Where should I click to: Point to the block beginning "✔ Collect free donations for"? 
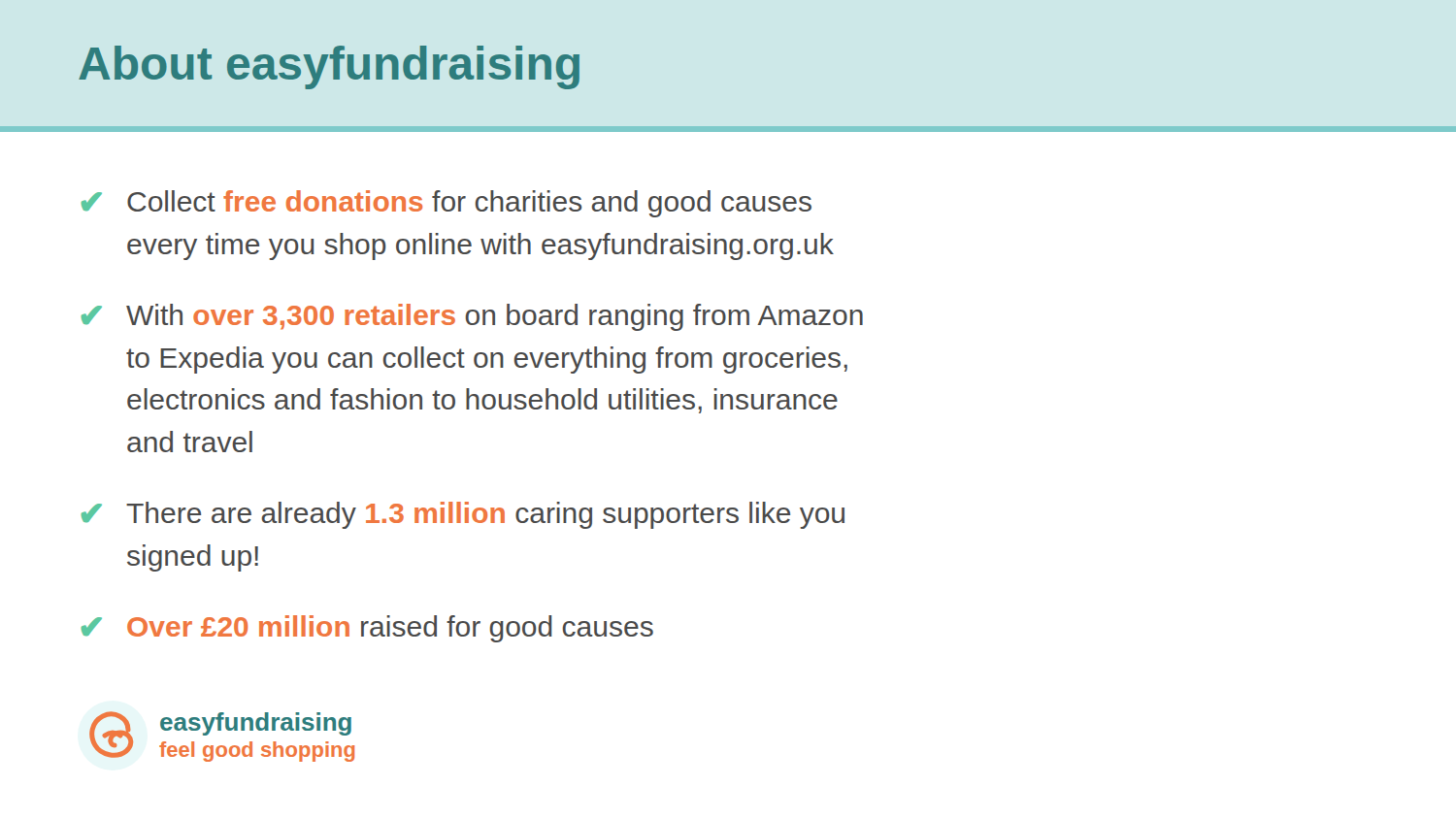pyautogui.click(x=456, y=223)
